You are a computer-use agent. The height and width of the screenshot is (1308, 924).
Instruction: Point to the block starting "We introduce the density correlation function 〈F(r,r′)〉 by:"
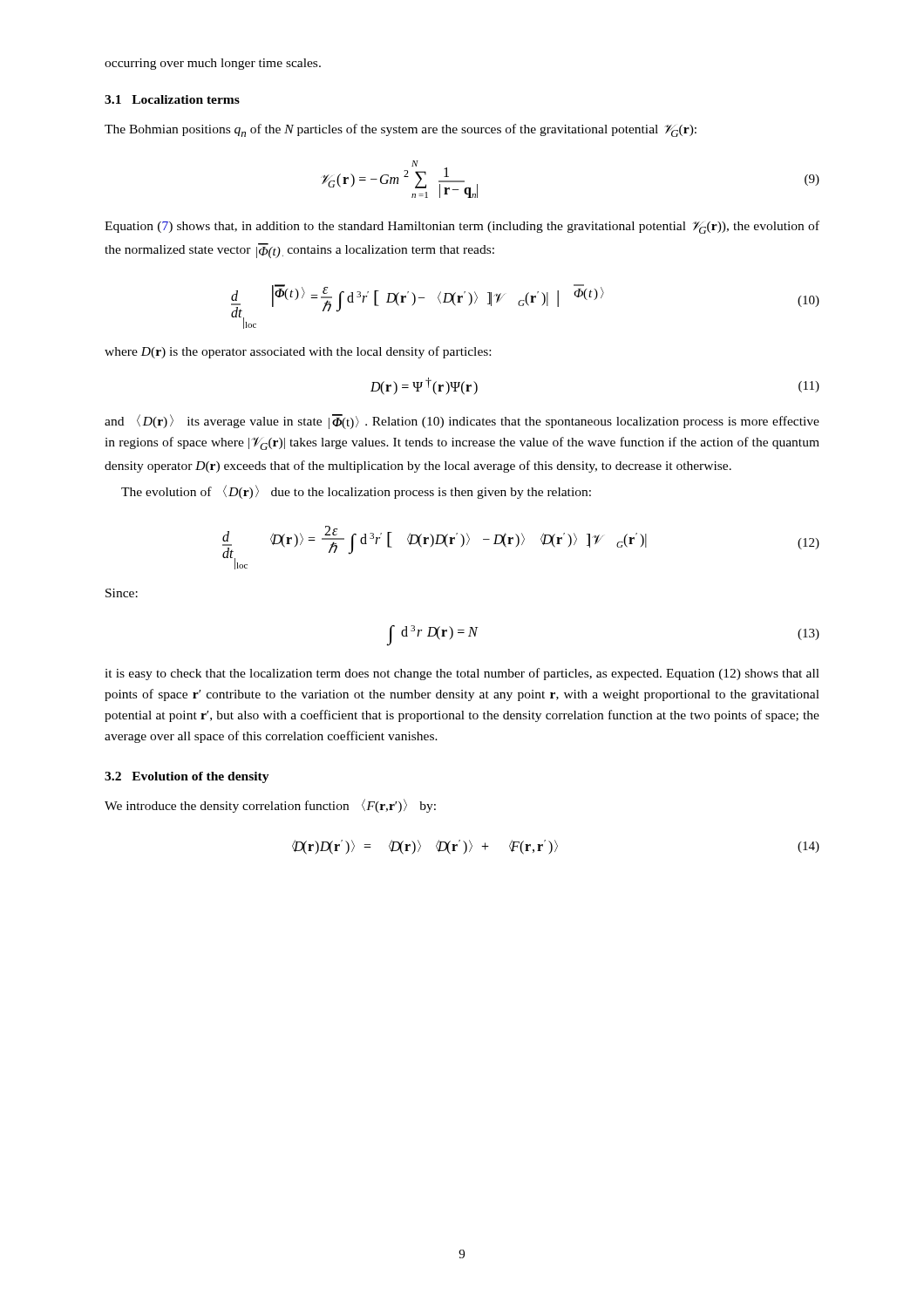pyautogui.click(x=271, y=806)
